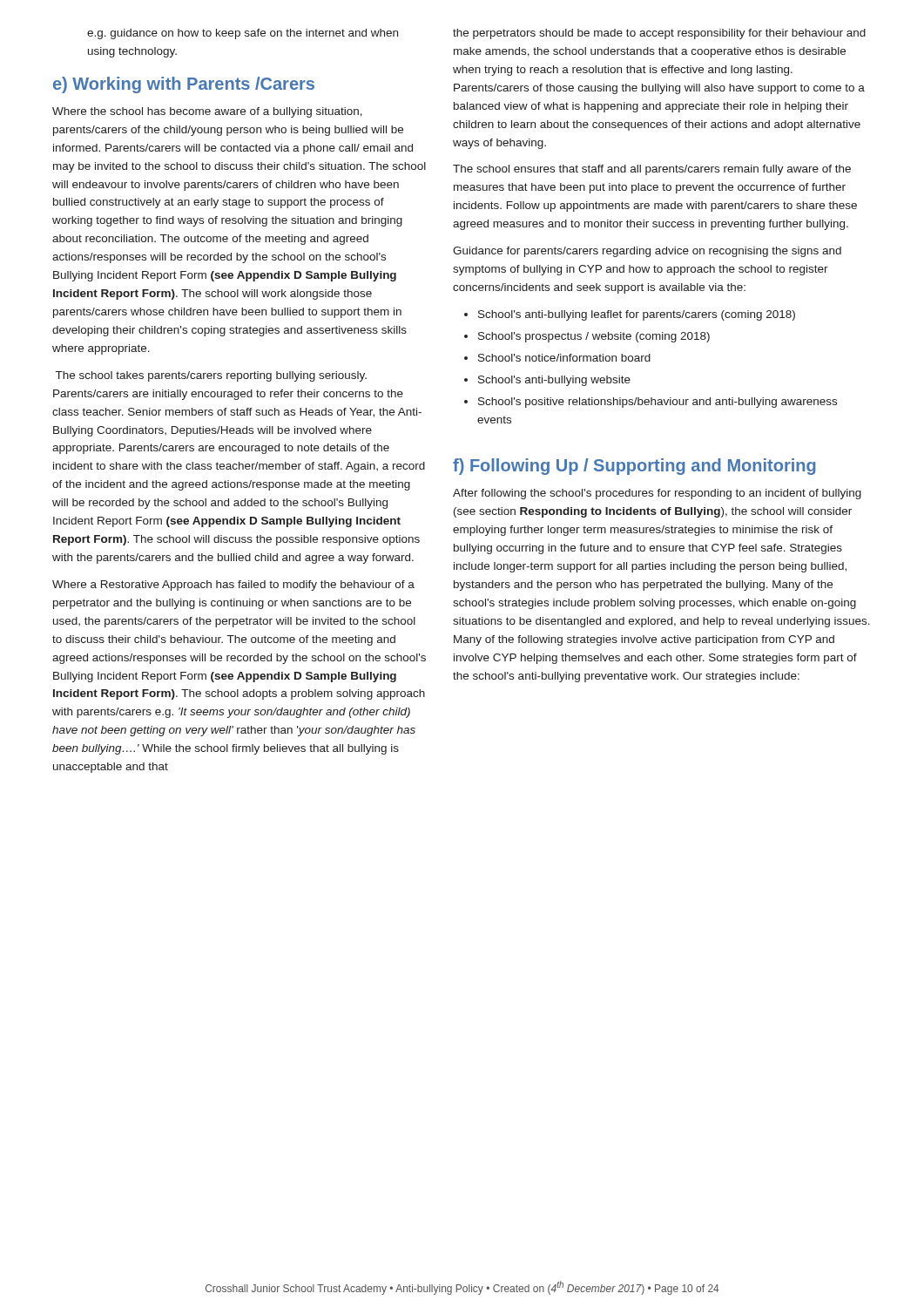924x1307 pixels.
Task: Find "School's prospectus / website (coming 2018)" on this page
Action: point(594,336)
